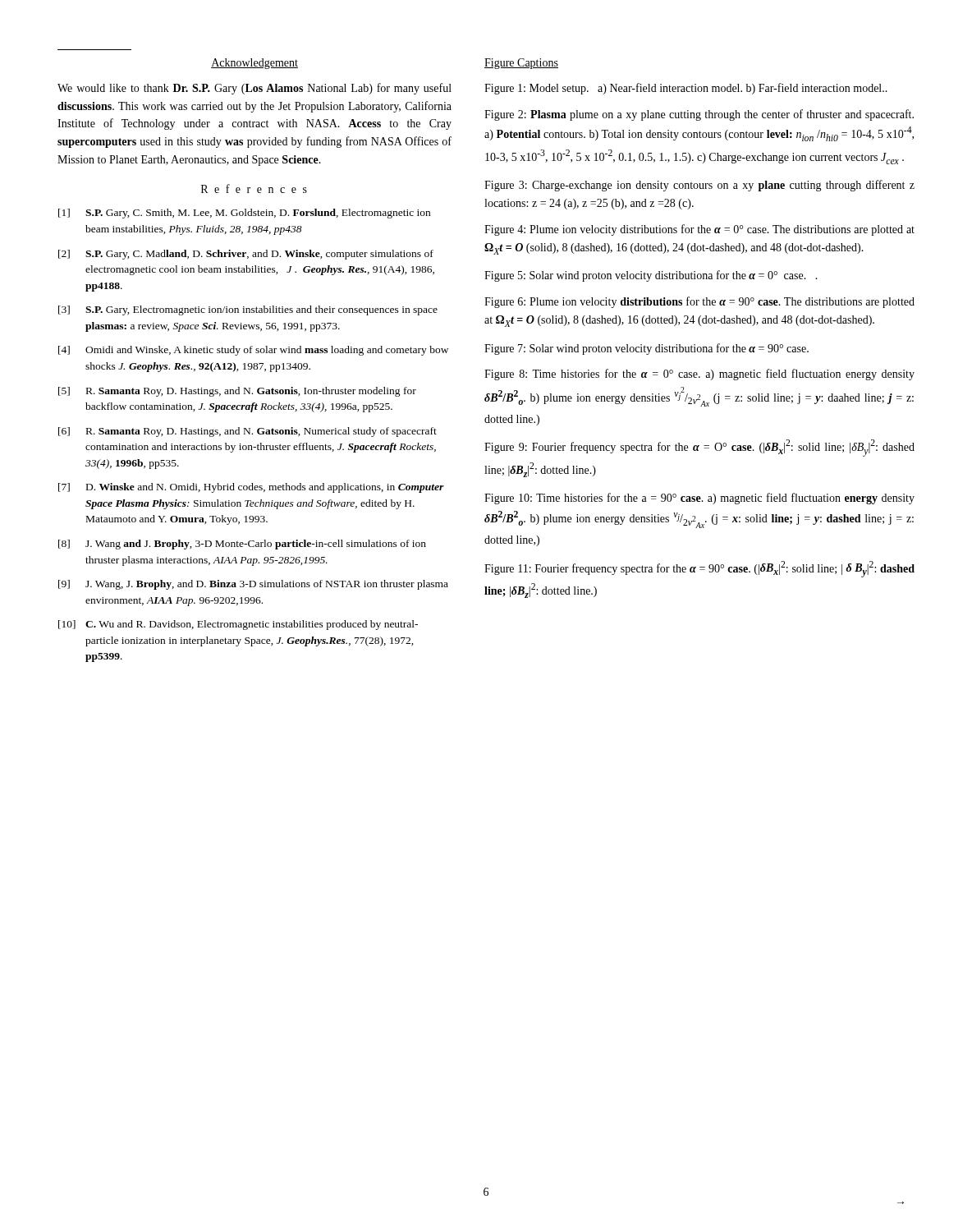This screenshot has height=1232, width=972.
Task: Click on the region starting "[1] S.P. Gary, C. Smith, M."
Action: click(x=254, y=221)
